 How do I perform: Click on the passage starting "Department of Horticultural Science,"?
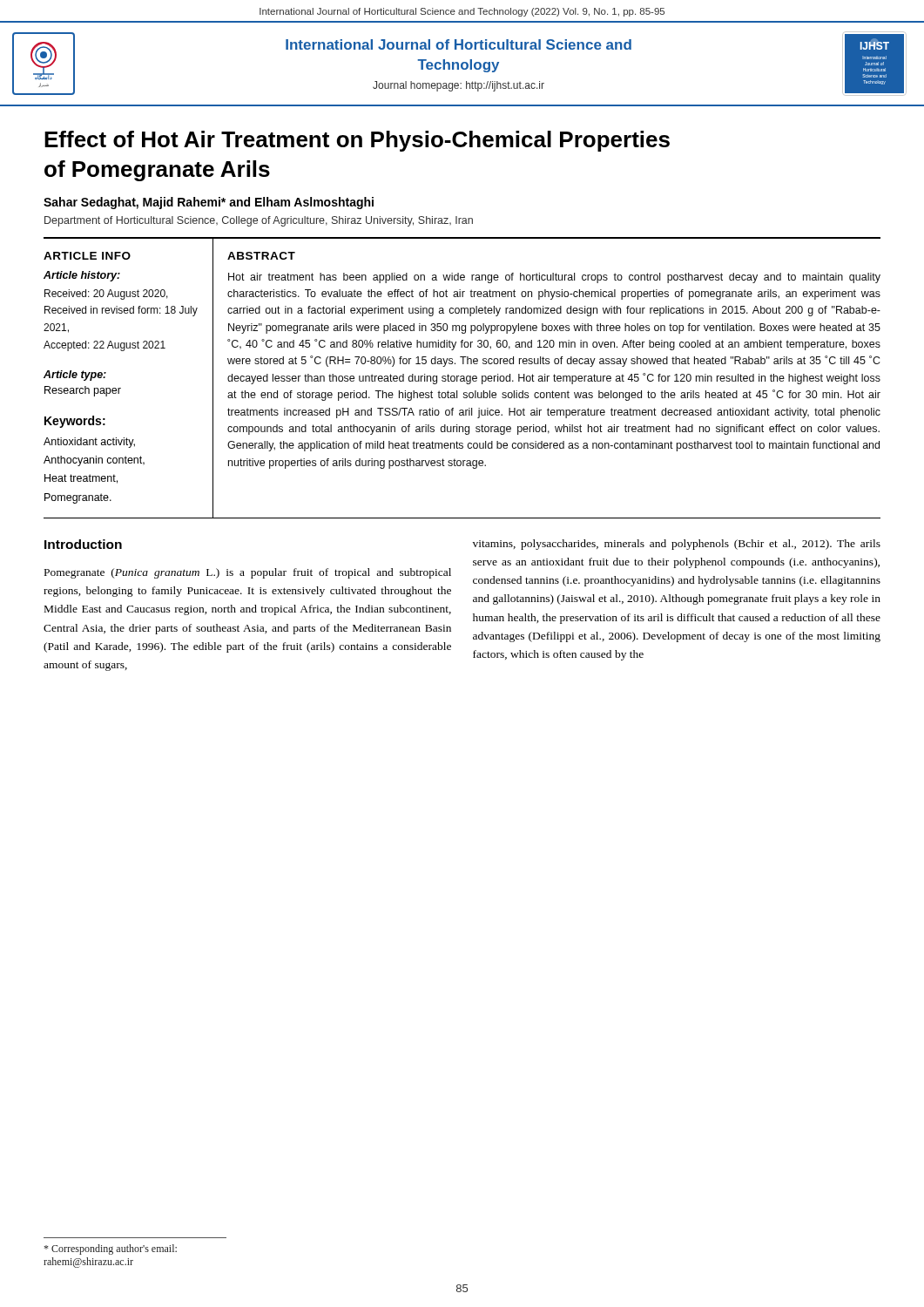pyautogui.click(x=259, y=220)
